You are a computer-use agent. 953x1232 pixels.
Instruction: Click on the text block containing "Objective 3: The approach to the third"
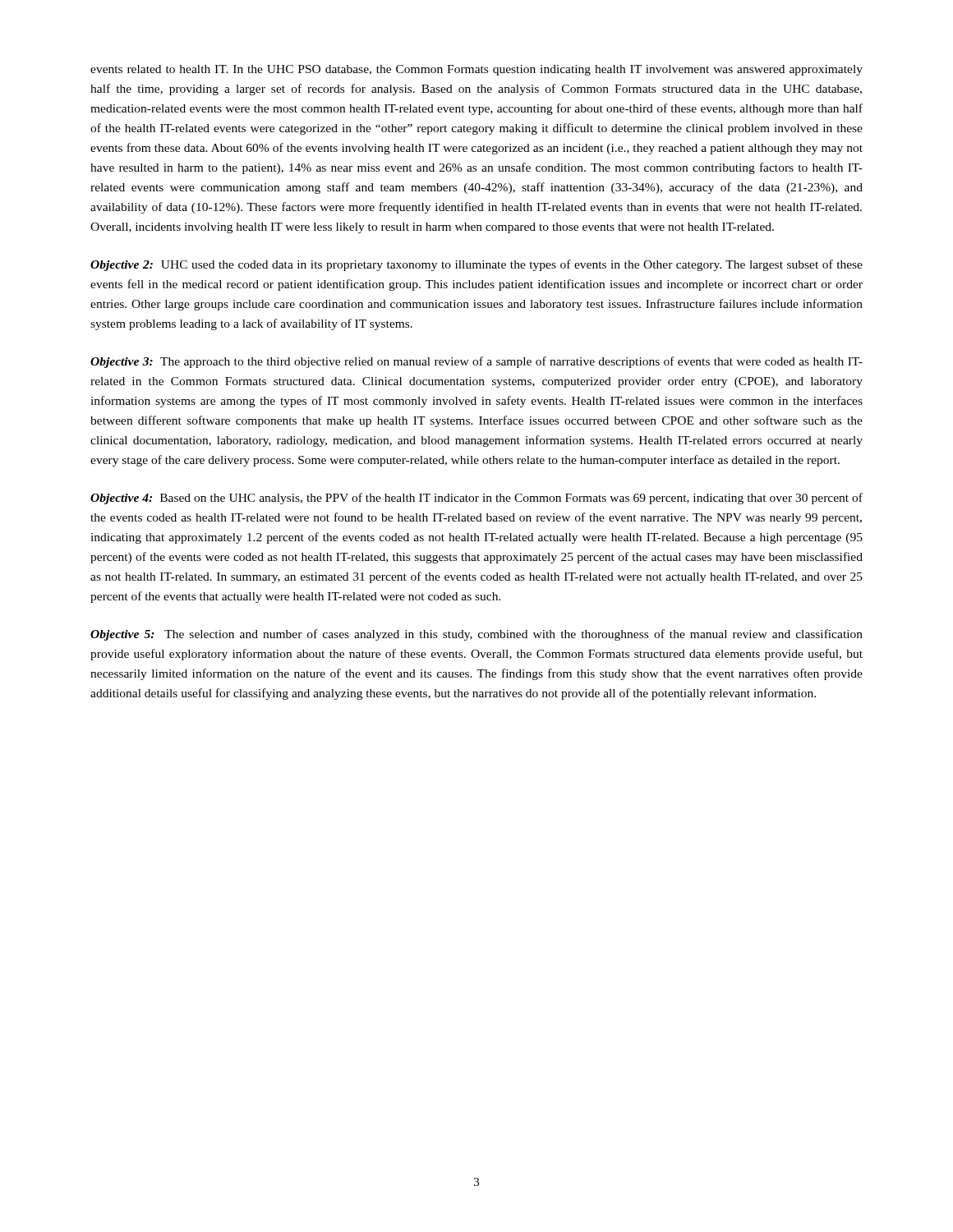476,411
